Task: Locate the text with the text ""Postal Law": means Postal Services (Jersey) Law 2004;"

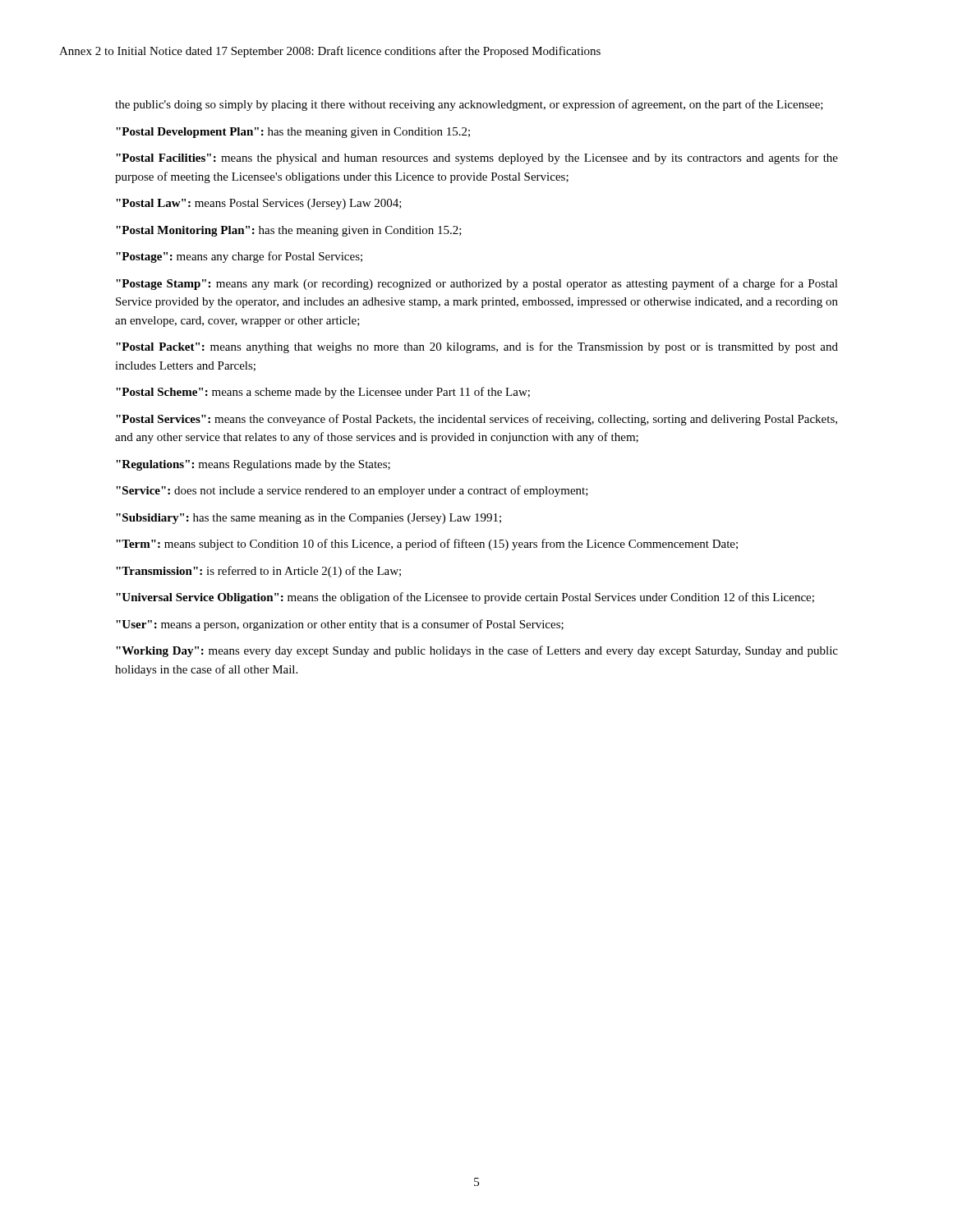Action: [x=259, y=204]
